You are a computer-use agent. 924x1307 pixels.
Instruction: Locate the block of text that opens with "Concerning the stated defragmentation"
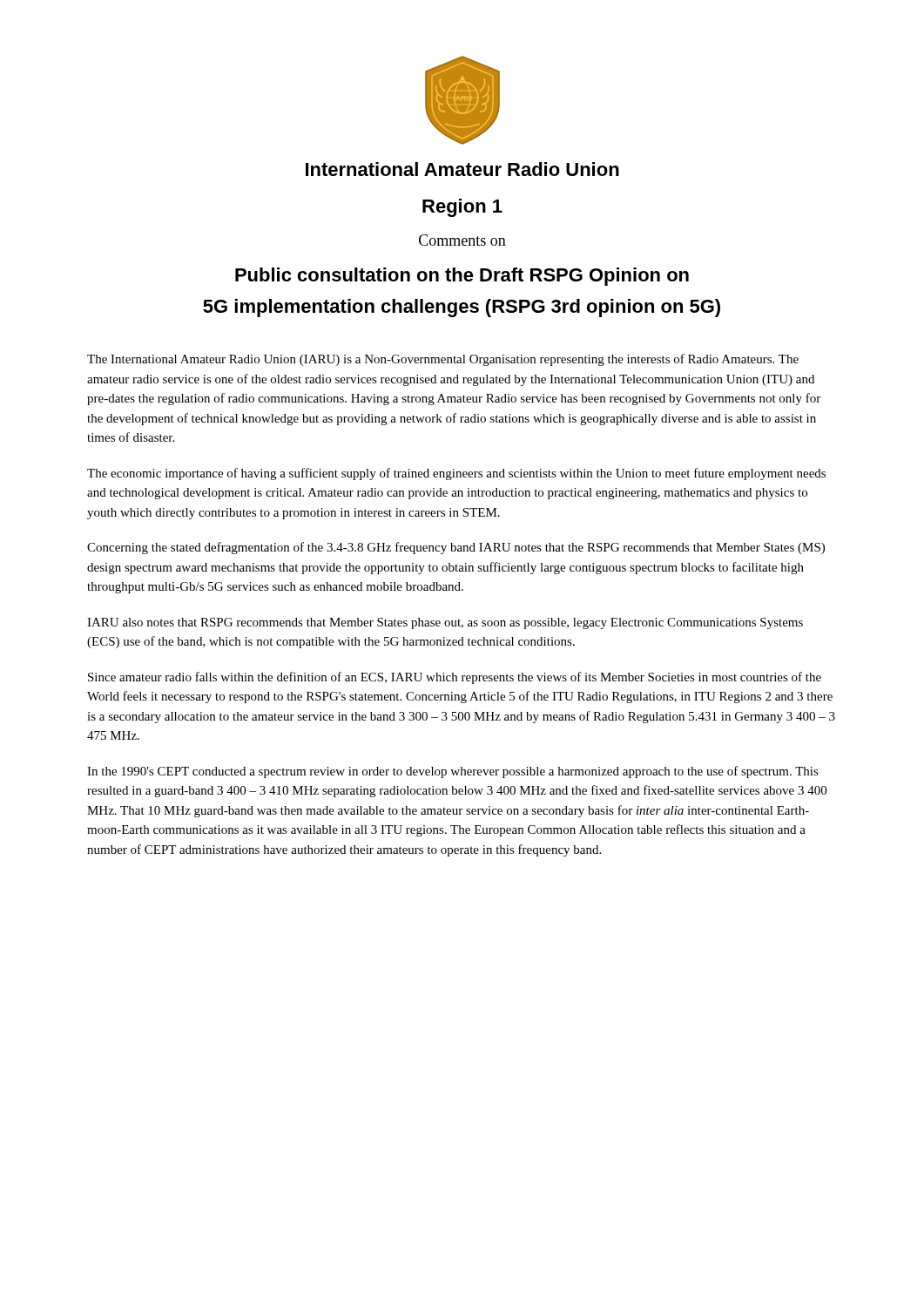[x=456, y=567]
